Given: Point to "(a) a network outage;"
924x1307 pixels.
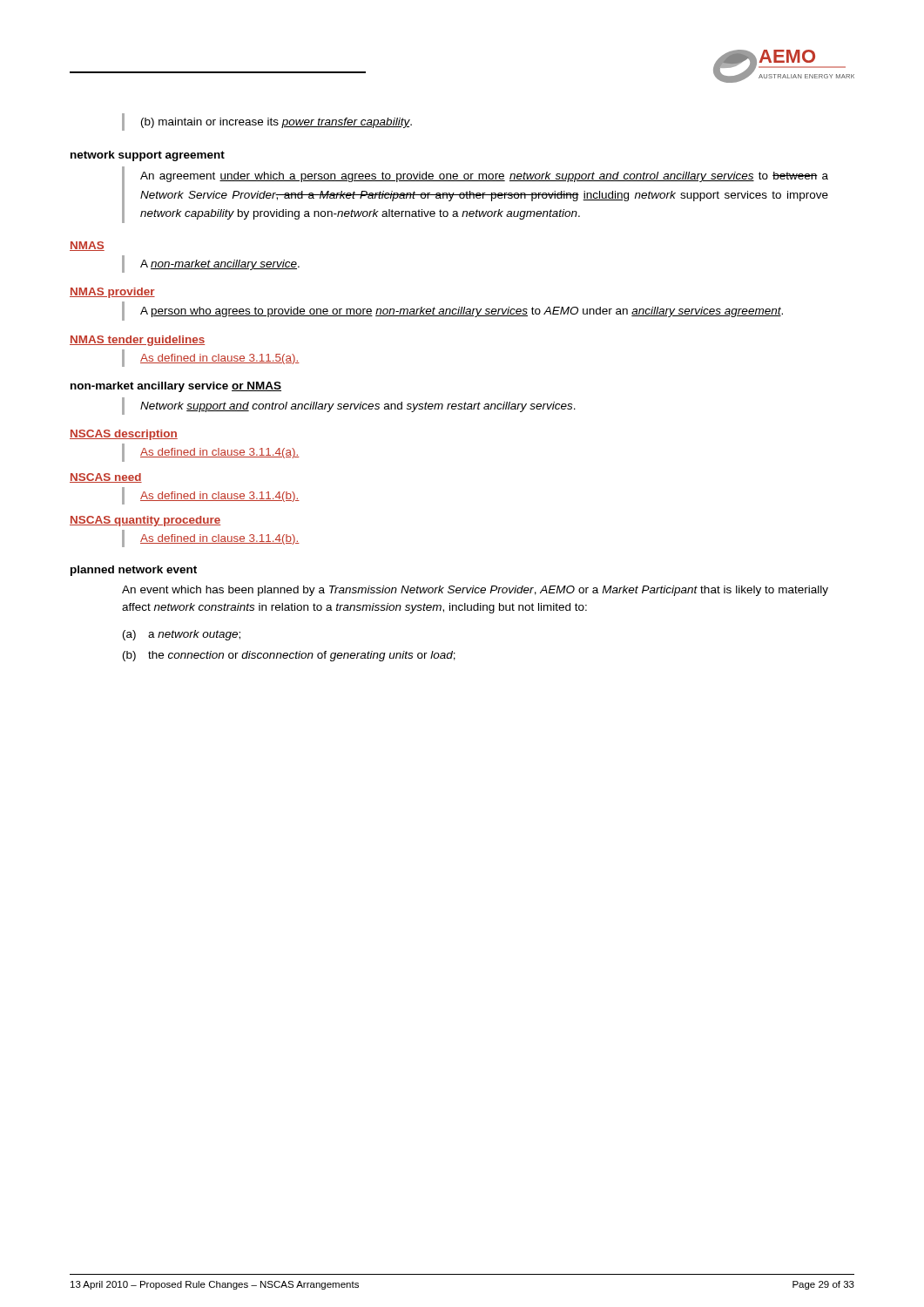Looking at the screenshot, I should click(182, 634).
